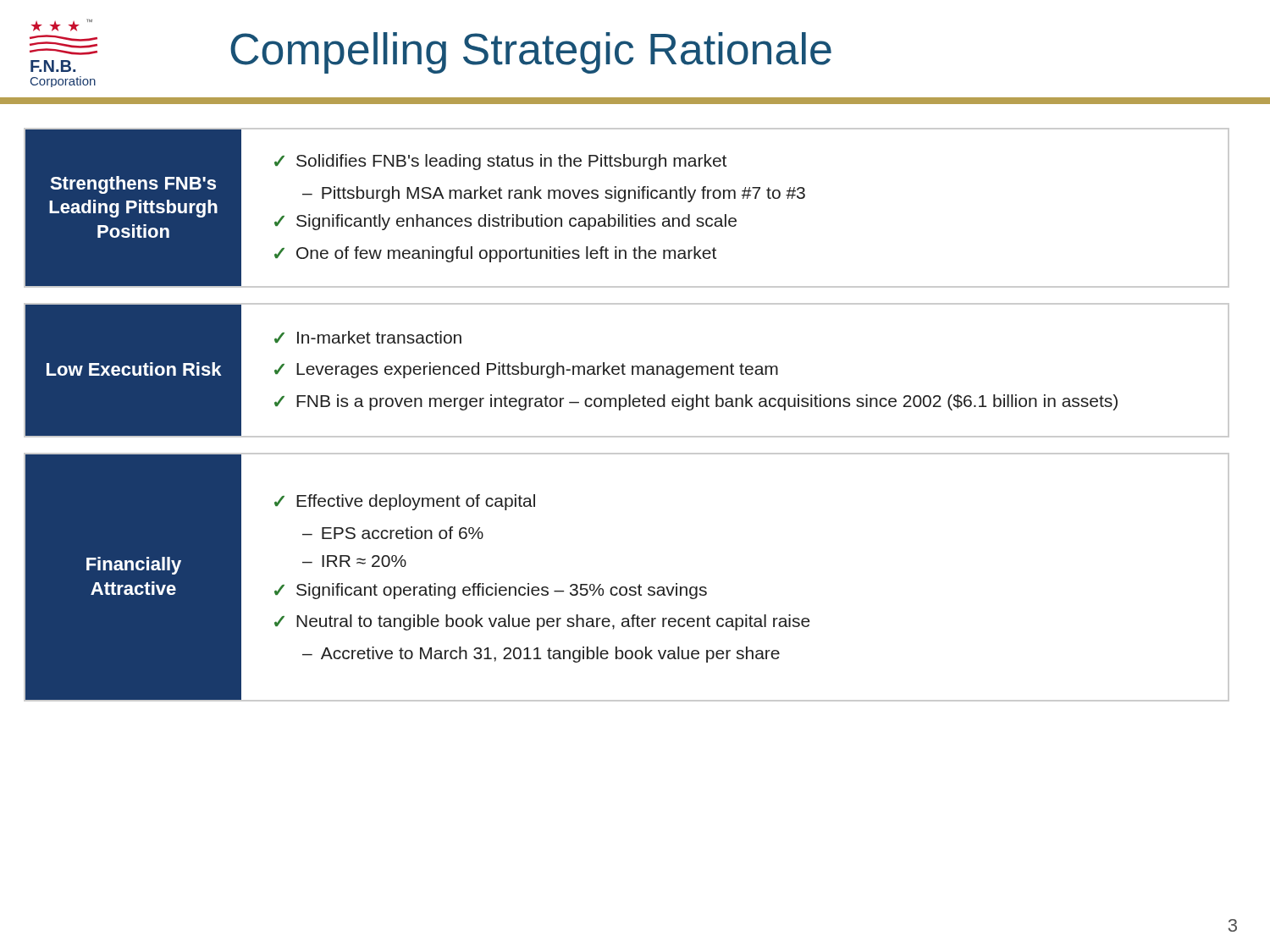Click on the list item with the text "– IRR ≈ 20%"

coord(354,561)
